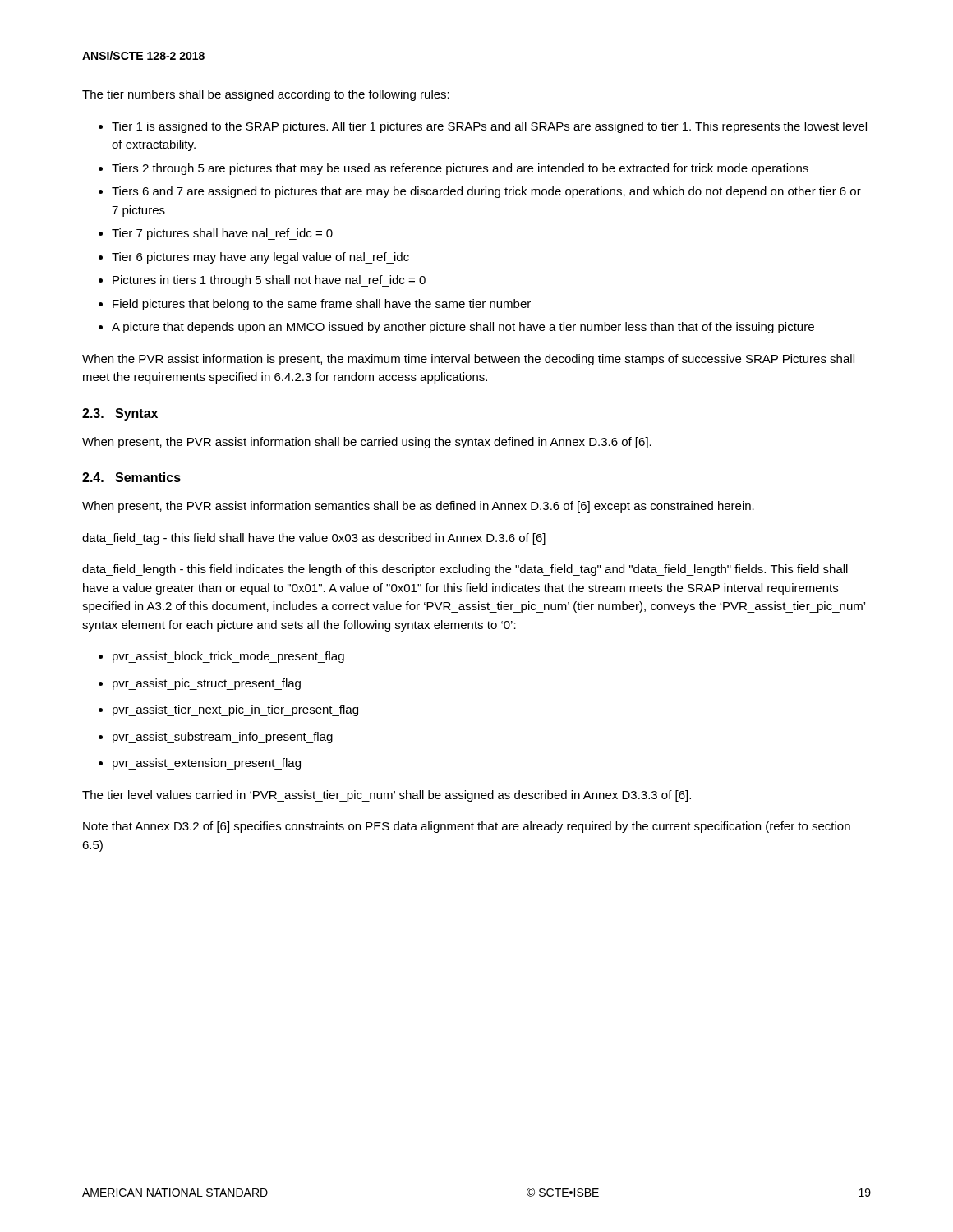Screen dimensions: 1232x953
Task: Where is the passage that starts "Note that Annex D3.2"?
Action: pyautogui.click(x=466, y=835)
